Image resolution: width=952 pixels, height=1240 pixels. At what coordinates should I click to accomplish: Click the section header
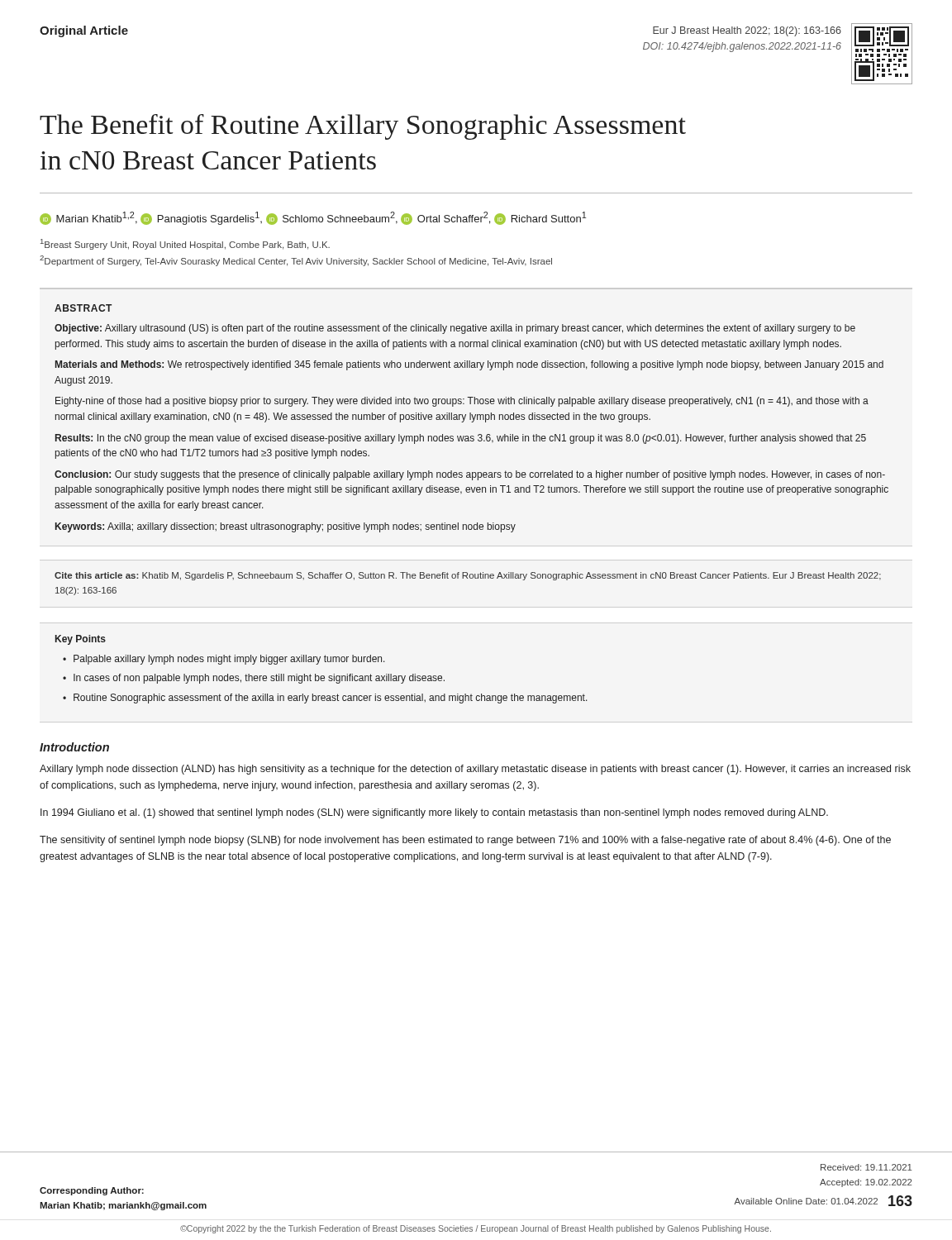coord(75,747)
